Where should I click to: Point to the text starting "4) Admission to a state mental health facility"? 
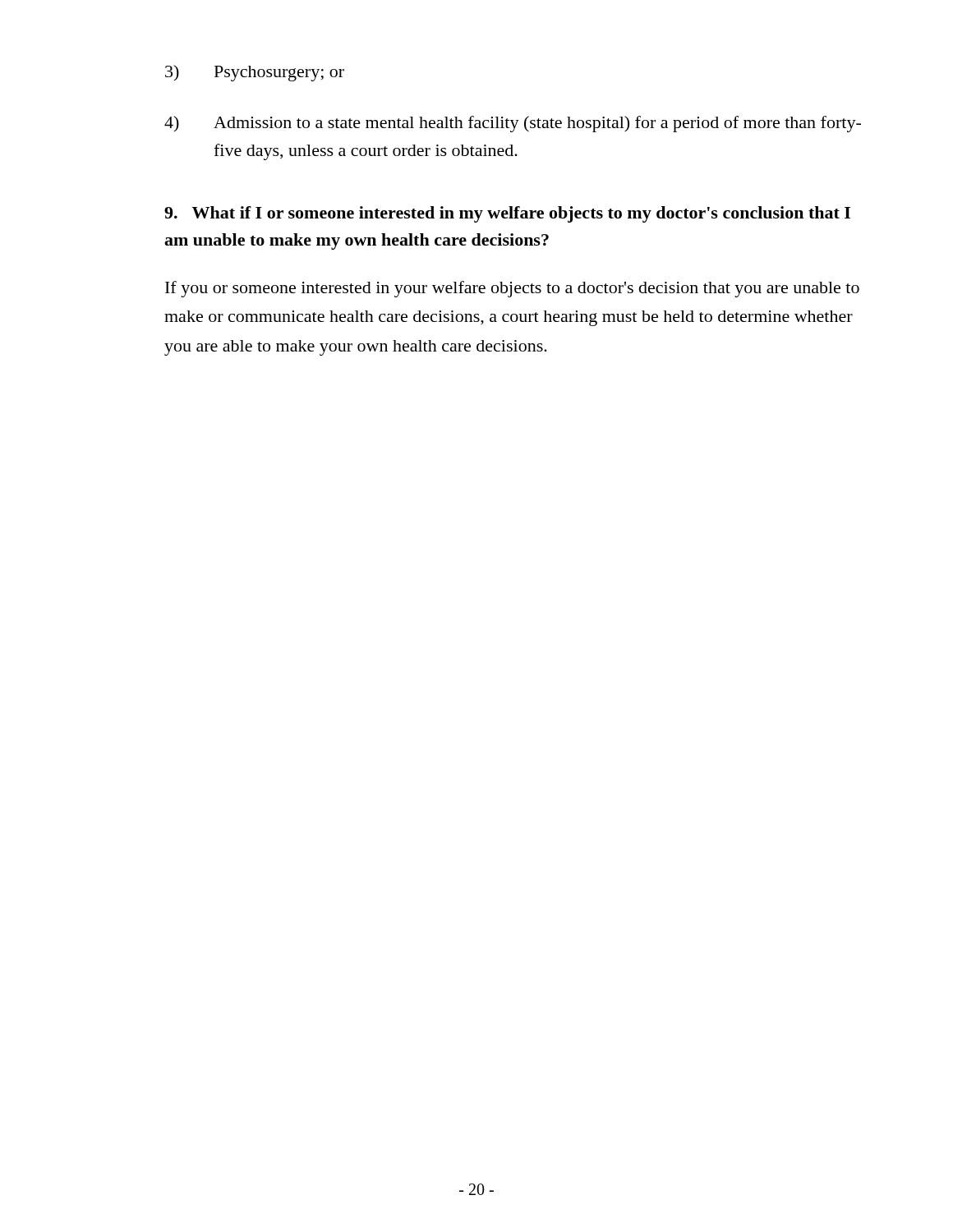[x=518, y=137]
